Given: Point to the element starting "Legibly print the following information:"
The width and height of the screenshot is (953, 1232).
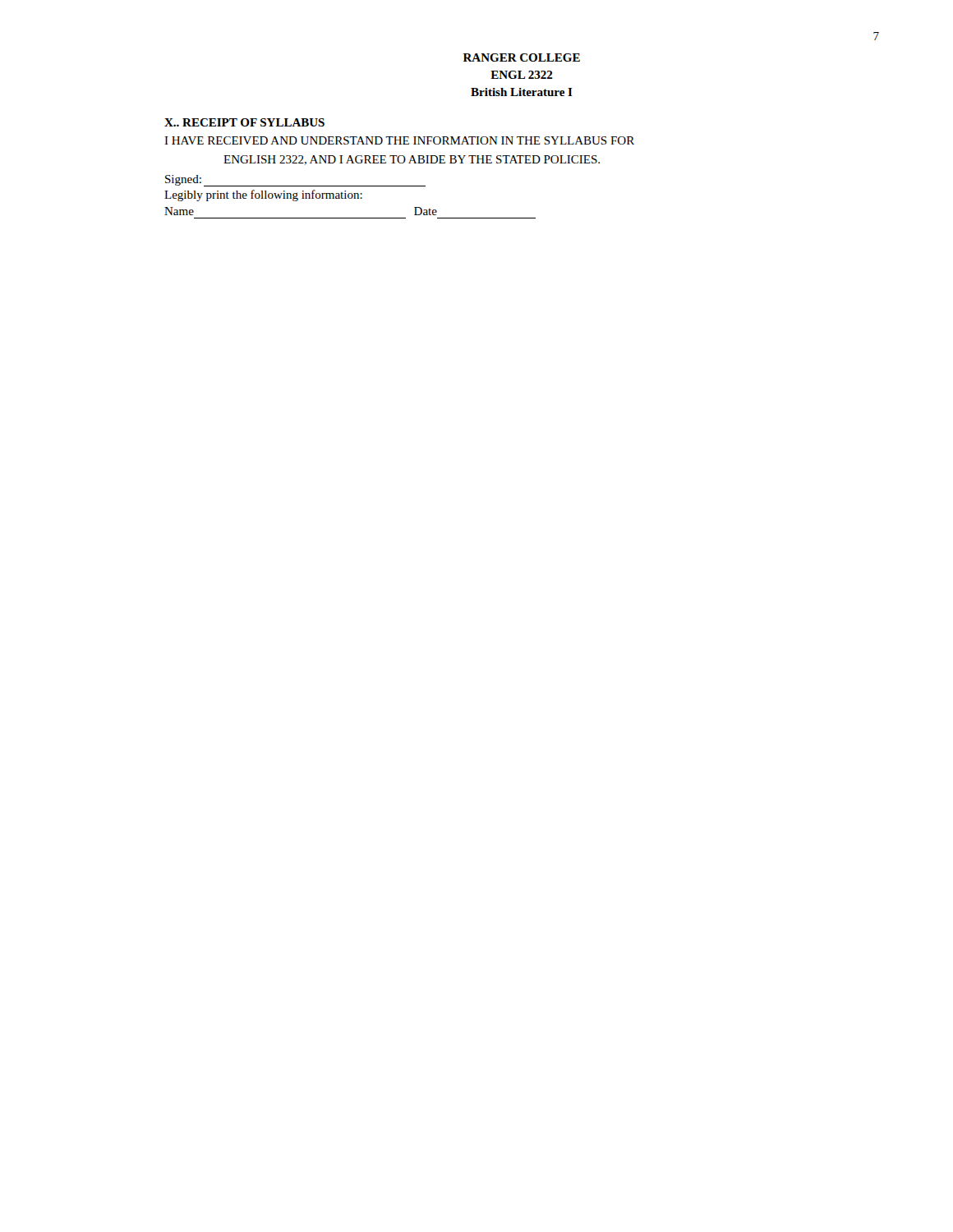Looking at the screenshot, I should pos(264,195).
